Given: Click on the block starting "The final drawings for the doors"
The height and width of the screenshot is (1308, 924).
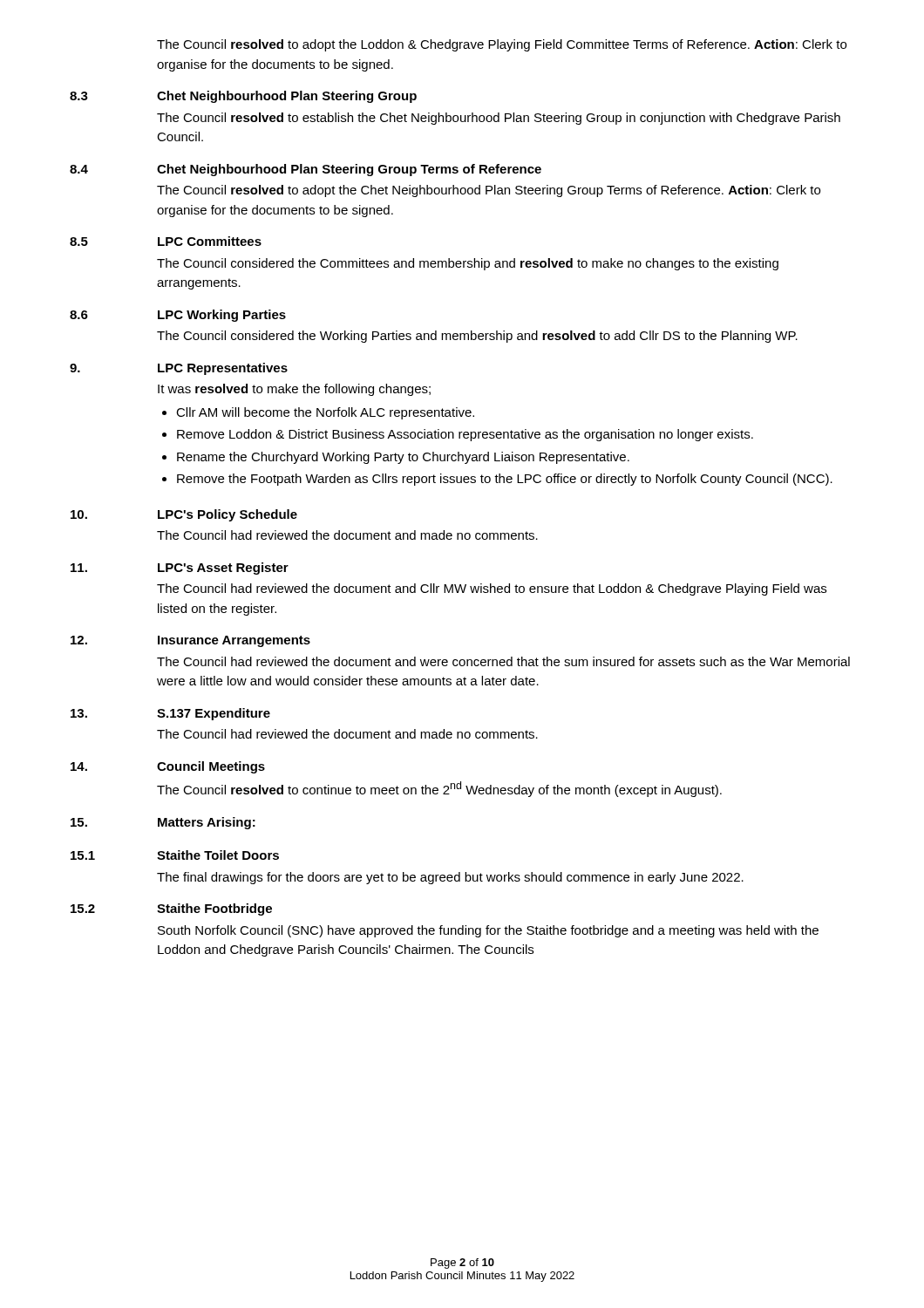Looking at the screenshot, I should 451,876.
